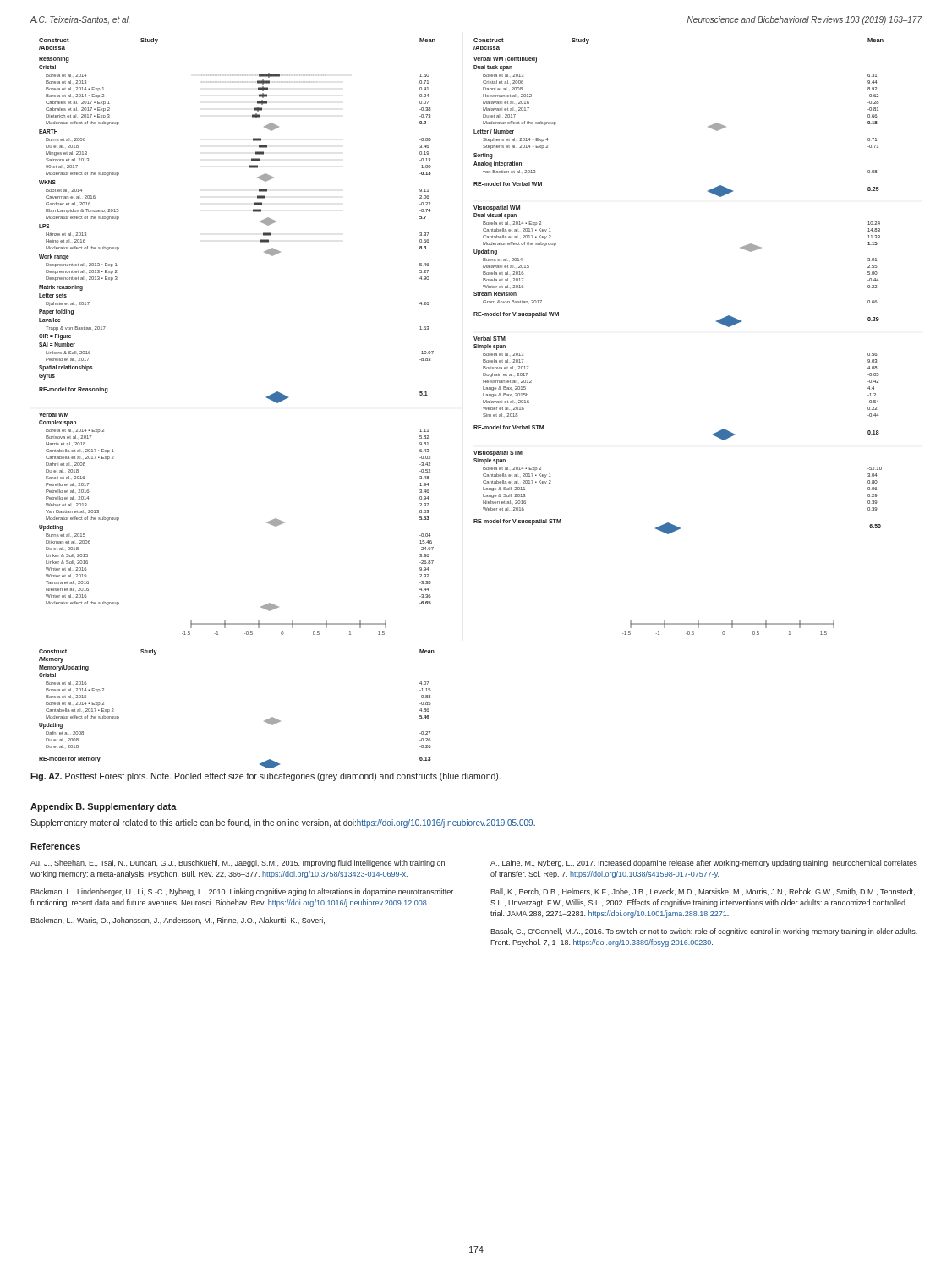Select the element starting "Appendix B. Supplementary data"

point(103,806)
